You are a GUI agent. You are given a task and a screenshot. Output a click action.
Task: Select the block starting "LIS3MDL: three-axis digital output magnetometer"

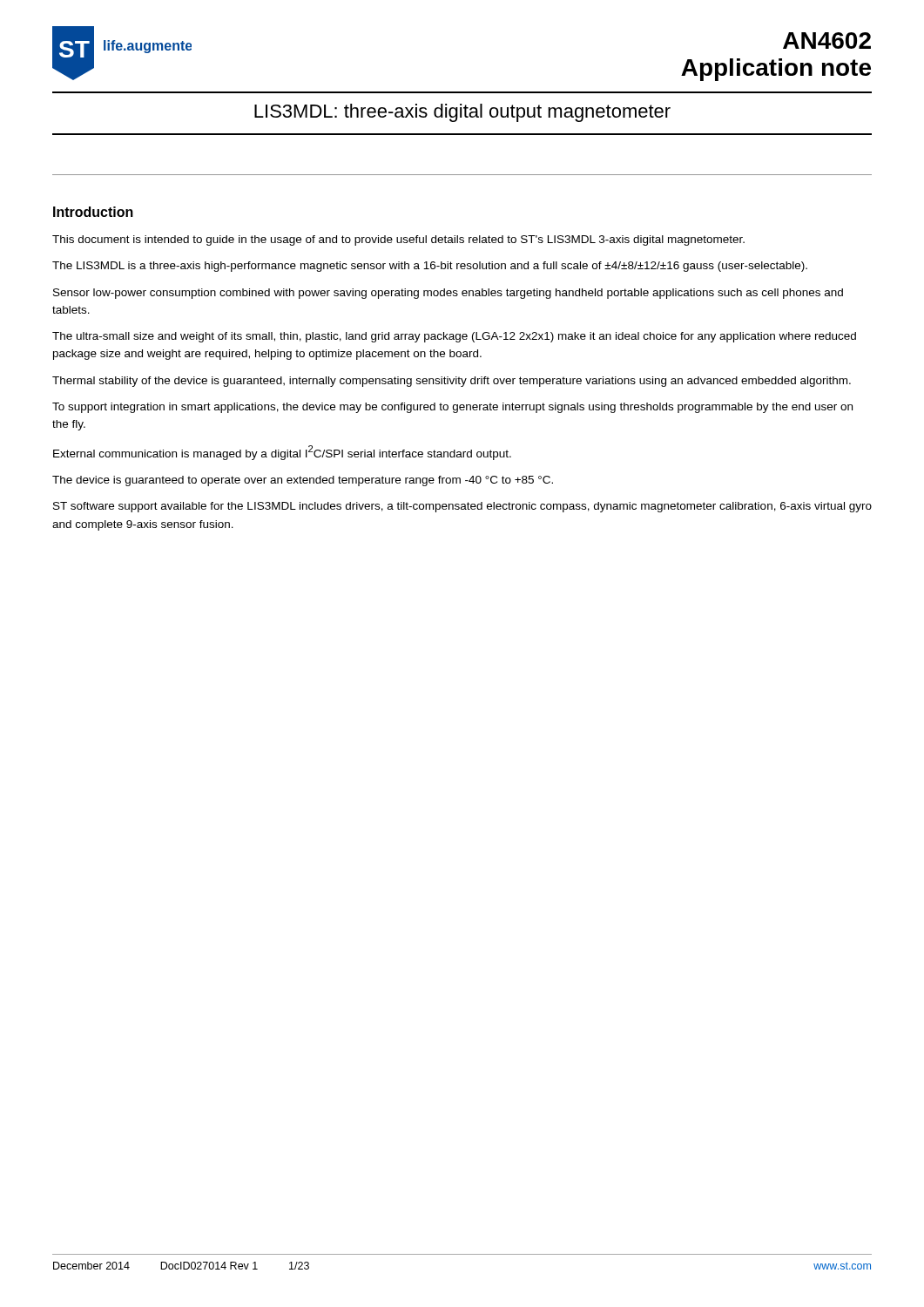point(462,111)
